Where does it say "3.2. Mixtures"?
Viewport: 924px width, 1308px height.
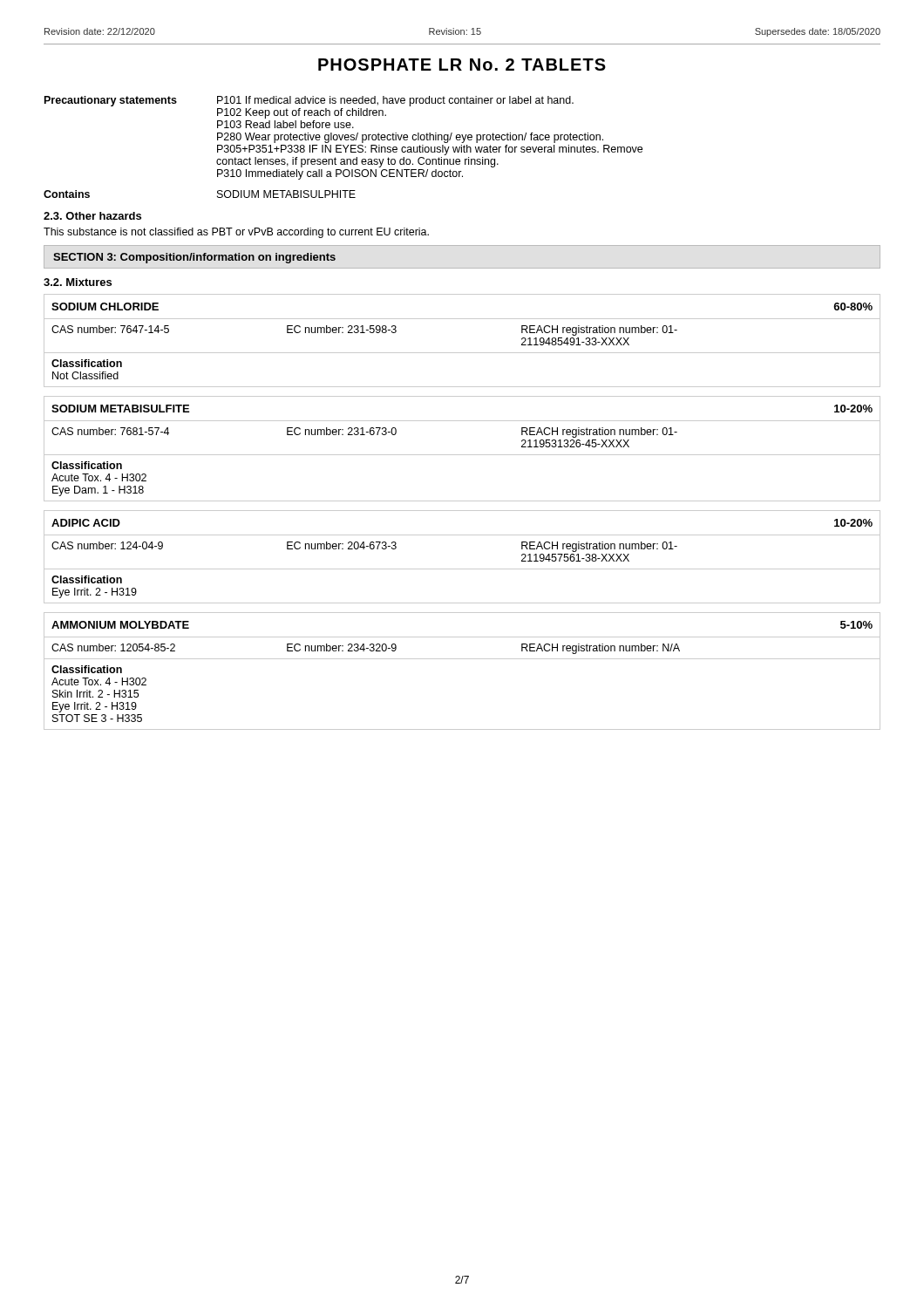(78, 282)
